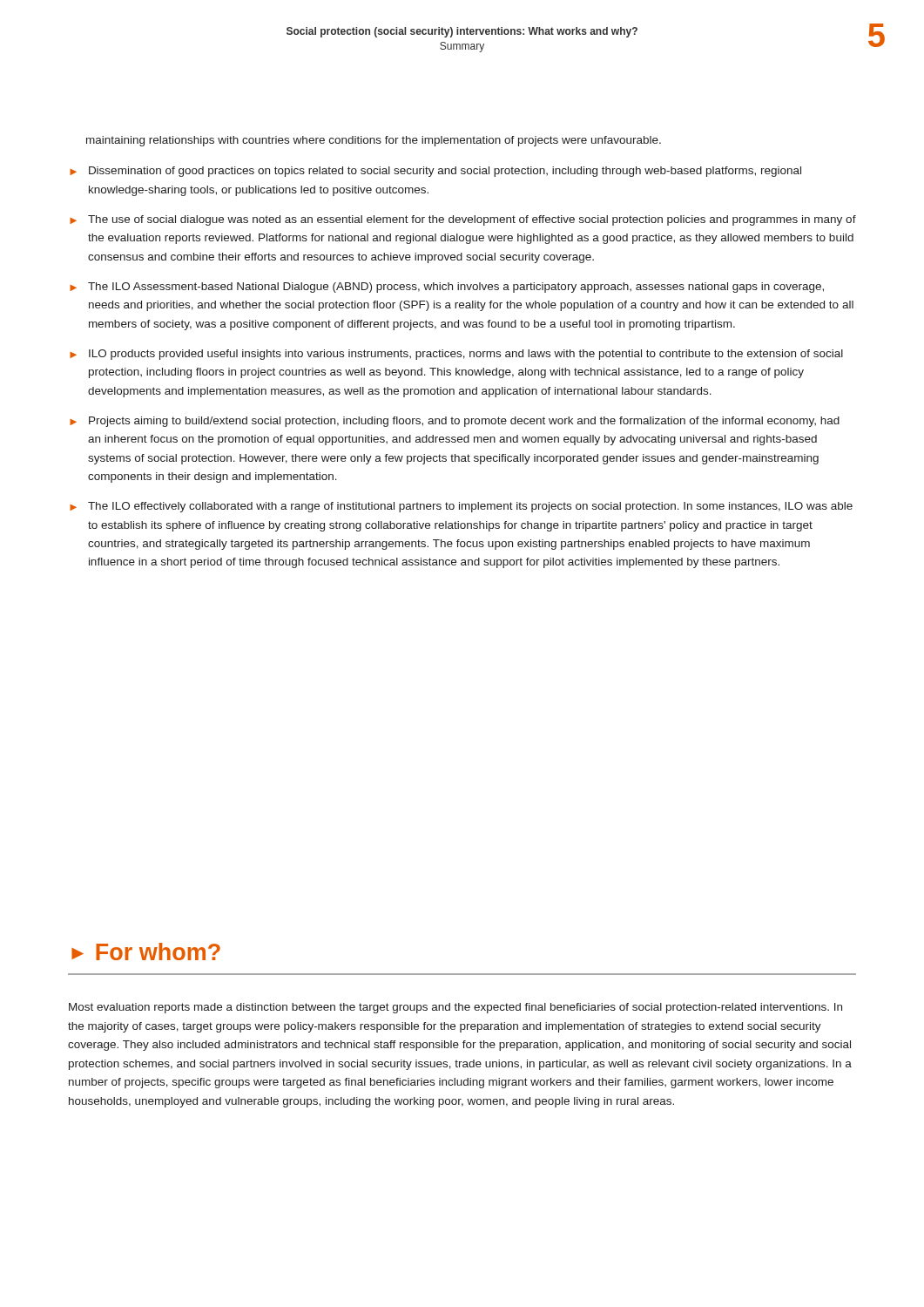Screen dimensions: 1307x924
Task: Locate the block of text that opens with "► ILO products provided useful insights"
Action: (462, 372)
